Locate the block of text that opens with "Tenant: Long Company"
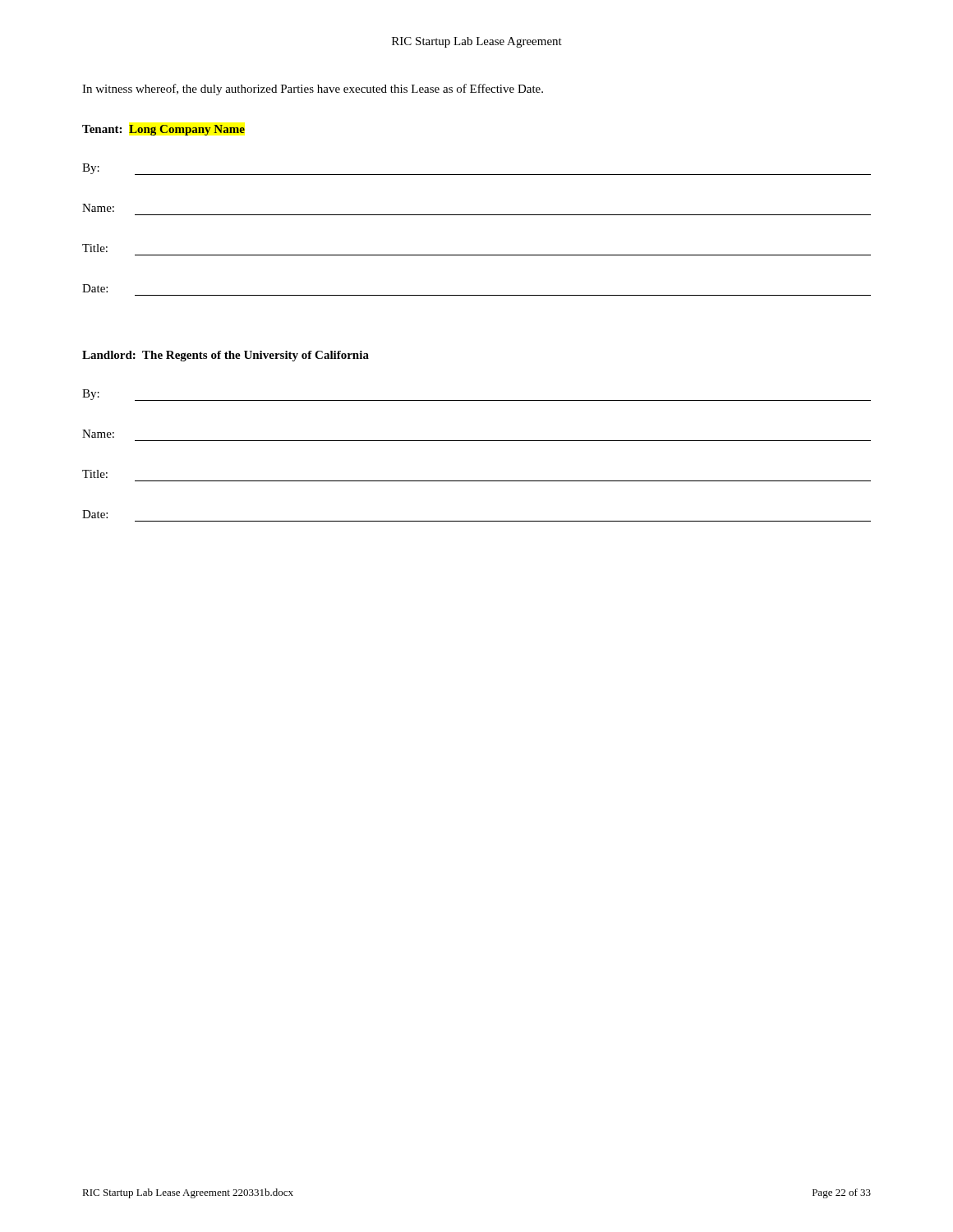Image resolution: width=953 pixels, height=1232 pixels. (163, 129)
